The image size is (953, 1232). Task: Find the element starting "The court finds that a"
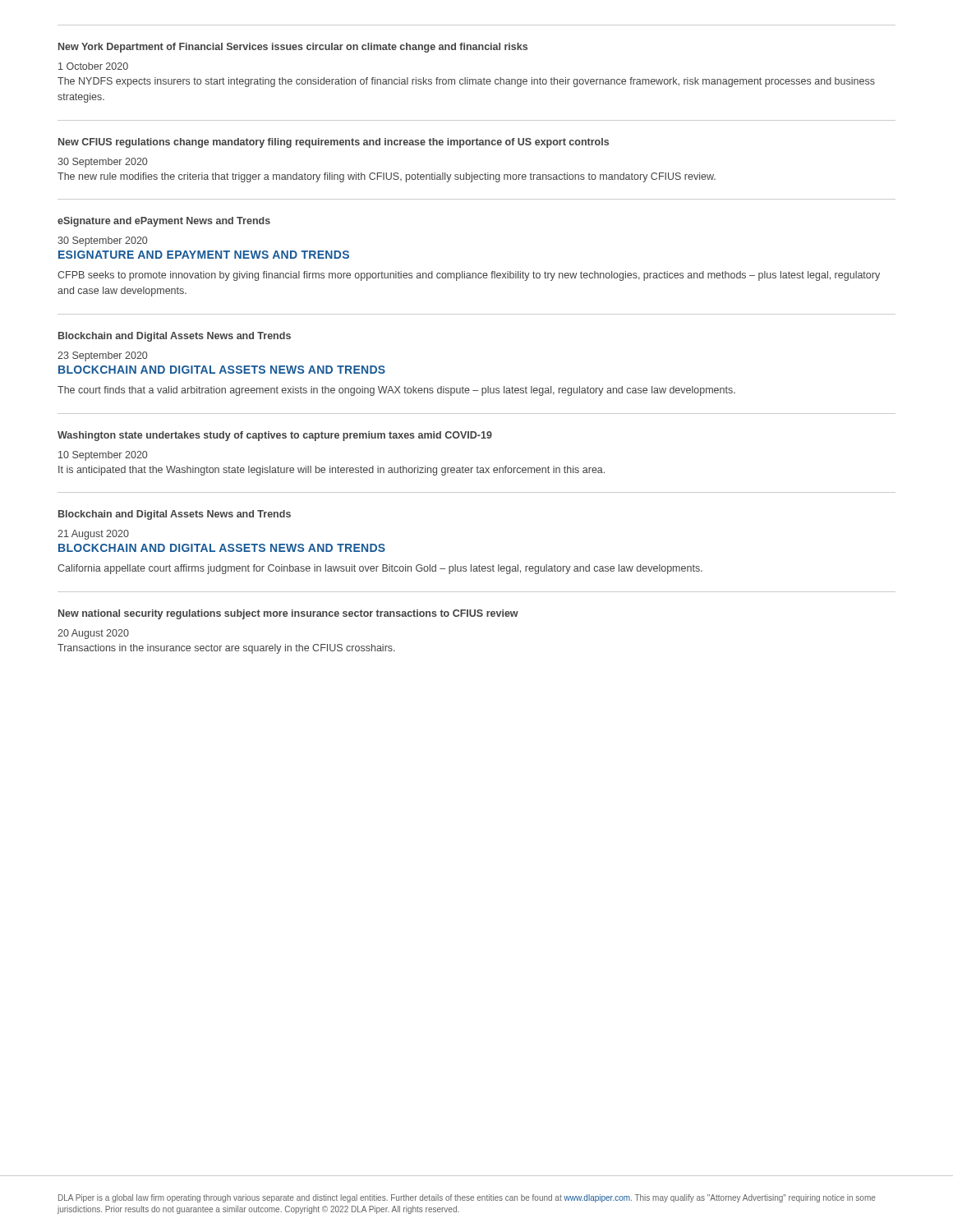click(x=476, y=390)
